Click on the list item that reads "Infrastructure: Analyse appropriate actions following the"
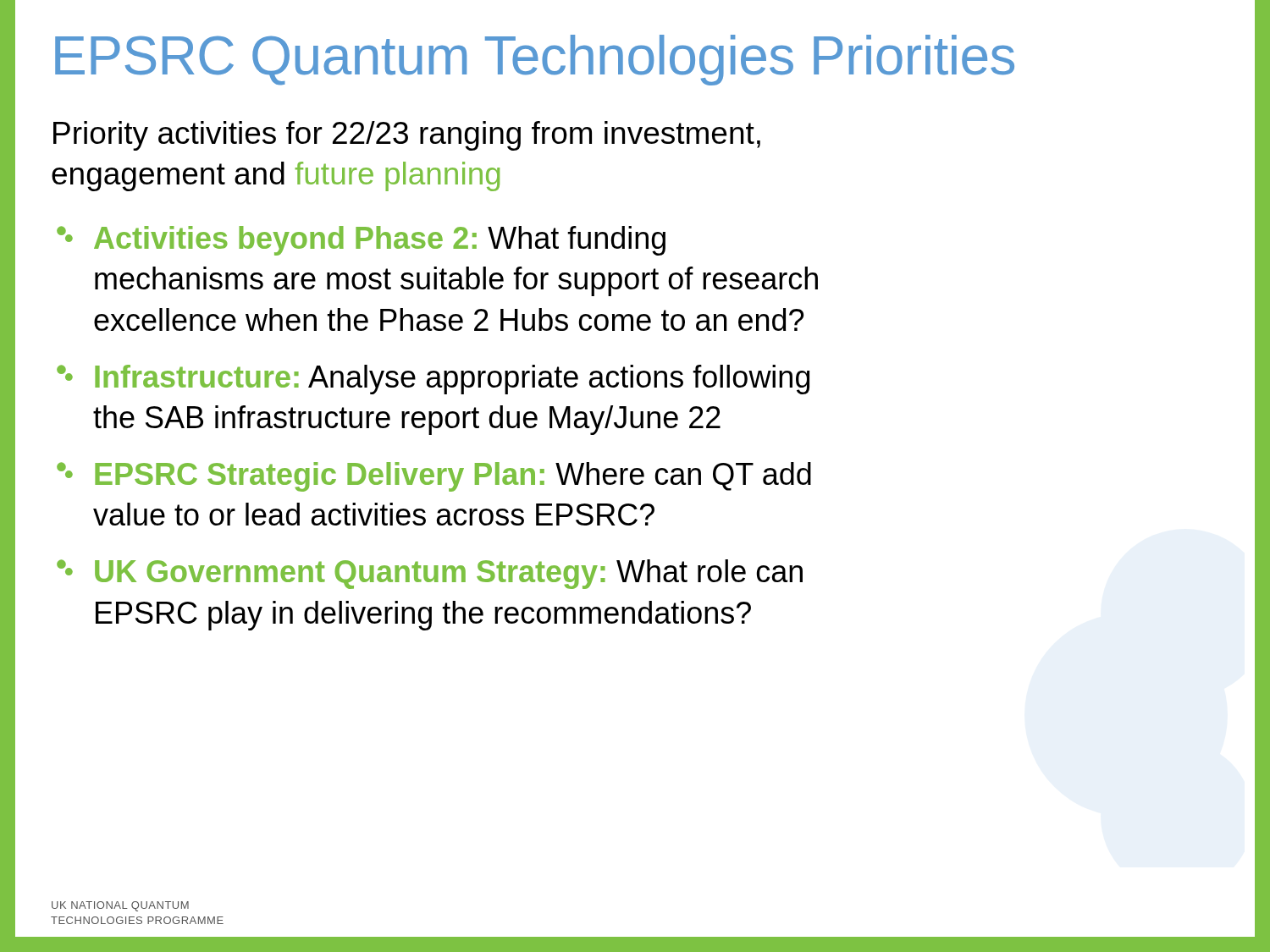 635,398
